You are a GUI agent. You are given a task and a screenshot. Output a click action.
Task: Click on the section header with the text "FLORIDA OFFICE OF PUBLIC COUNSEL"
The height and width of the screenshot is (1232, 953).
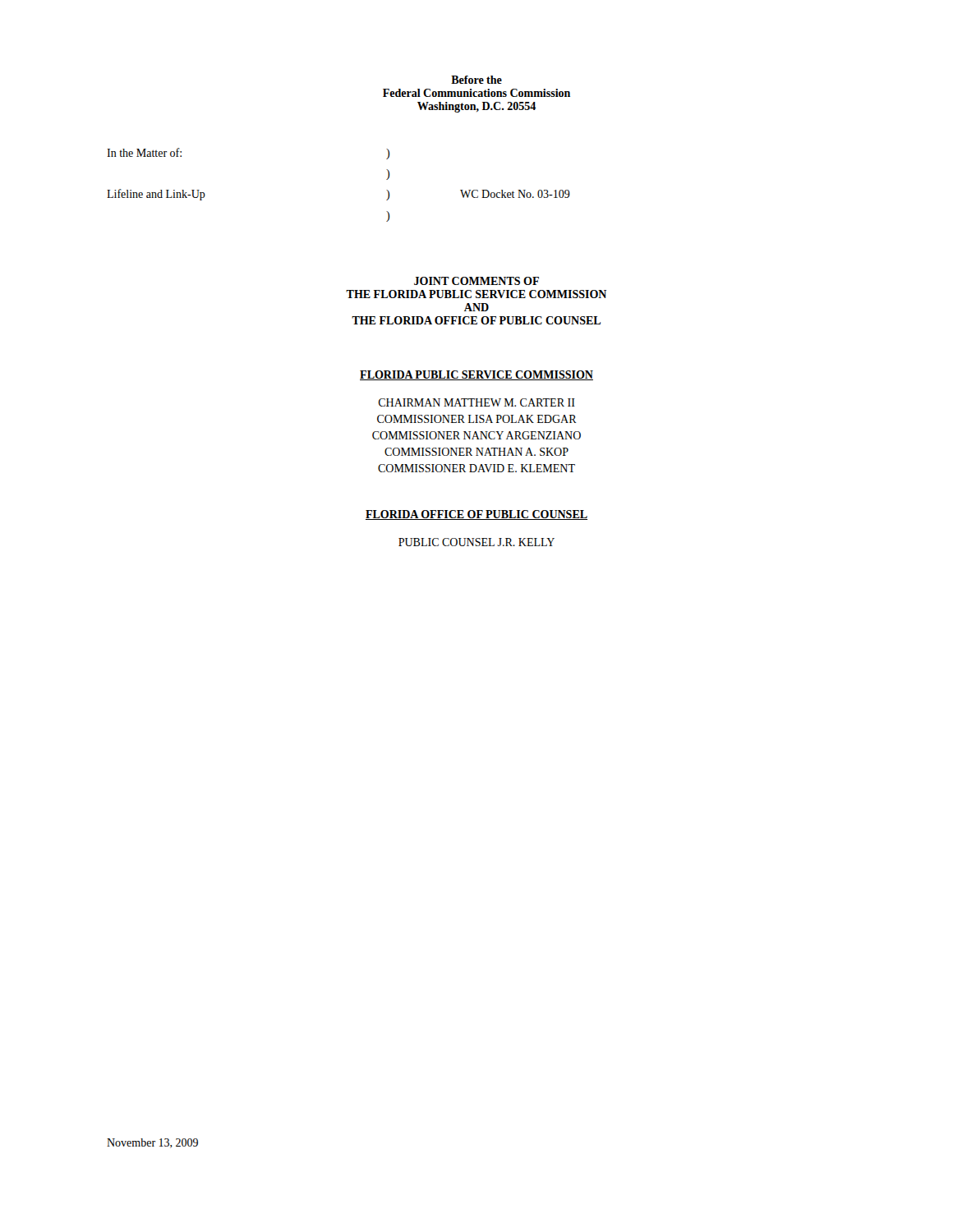476,514
